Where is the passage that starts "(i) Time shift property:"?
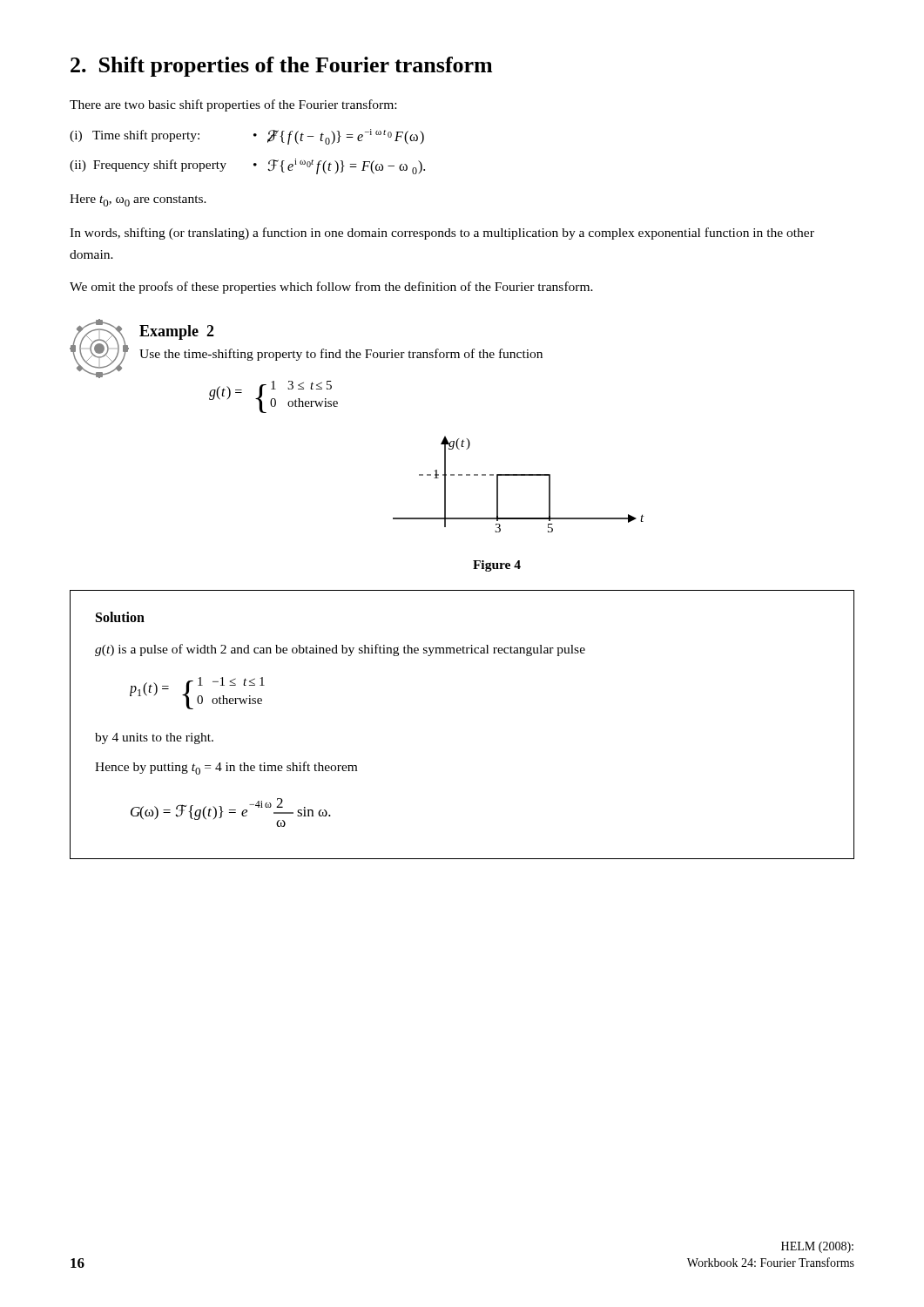 click(x=269, y=136)
